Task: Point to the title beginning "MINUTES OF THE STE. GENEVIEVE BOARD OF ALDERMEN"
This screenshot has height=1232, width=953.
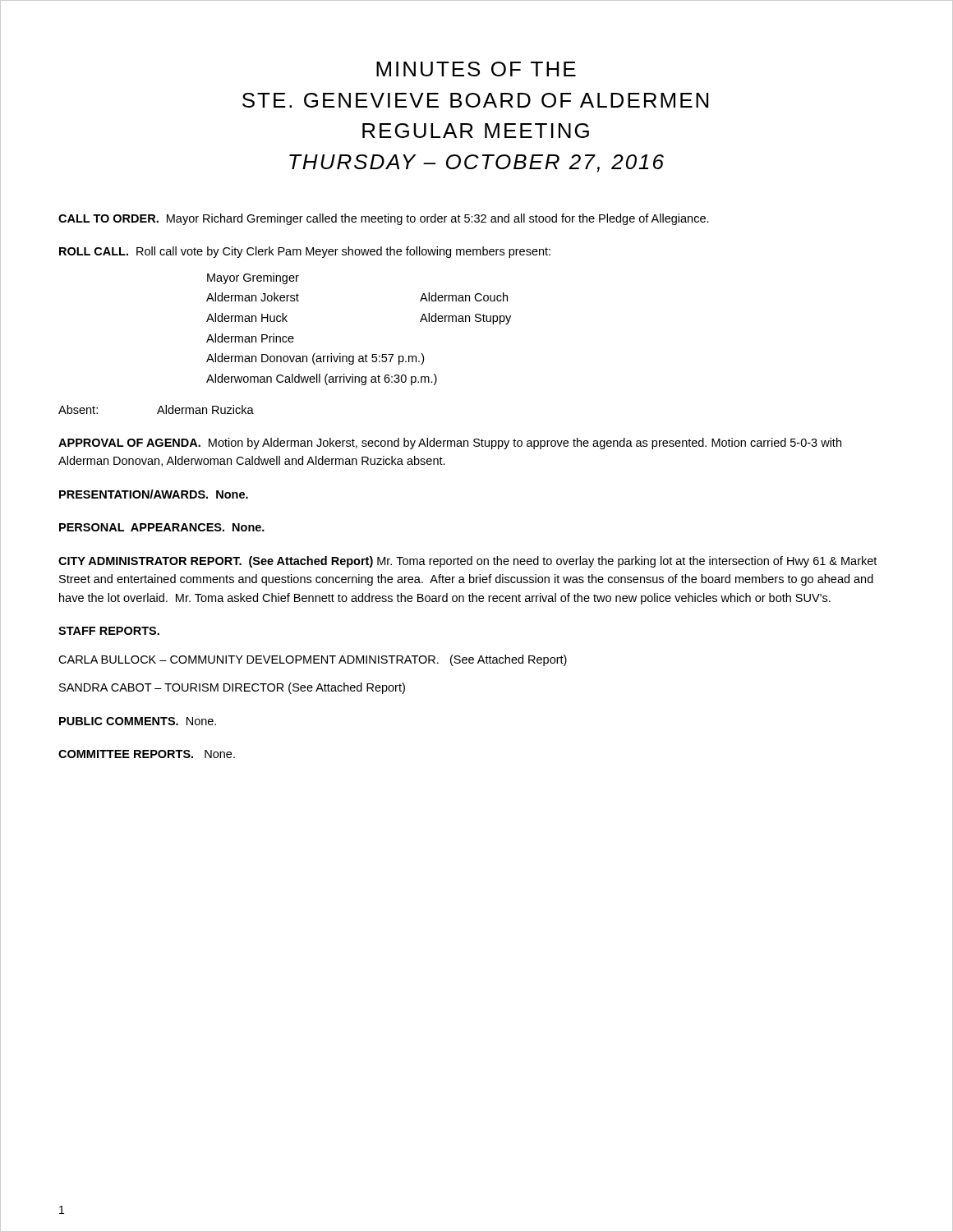Action: (476, 116)
